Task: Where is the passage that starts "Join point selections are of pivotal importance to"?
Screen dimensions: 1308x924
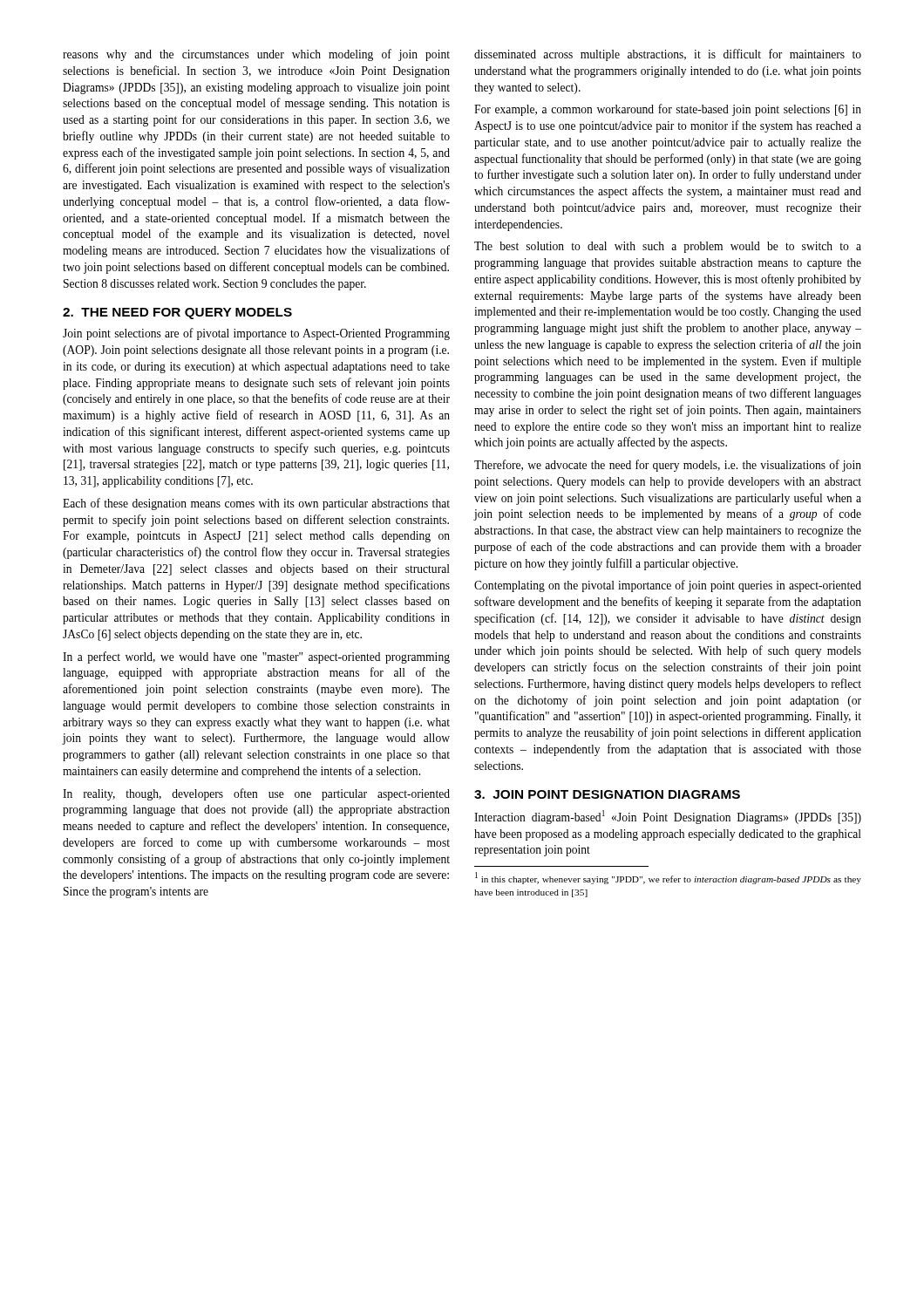Action: [x=256, y=408]
